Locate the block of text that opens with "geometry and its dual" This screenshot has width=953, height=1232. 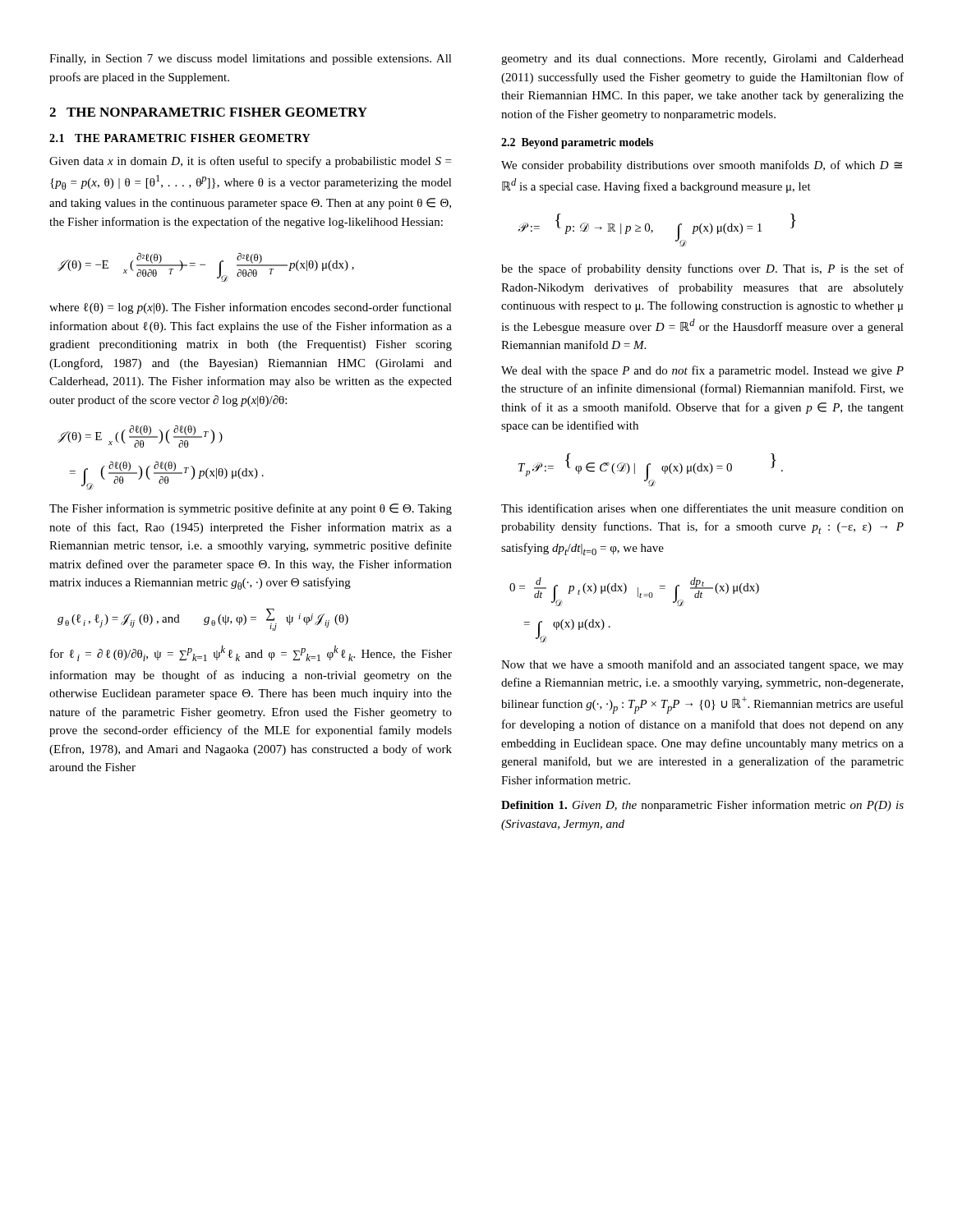click(x=702, y=86)
